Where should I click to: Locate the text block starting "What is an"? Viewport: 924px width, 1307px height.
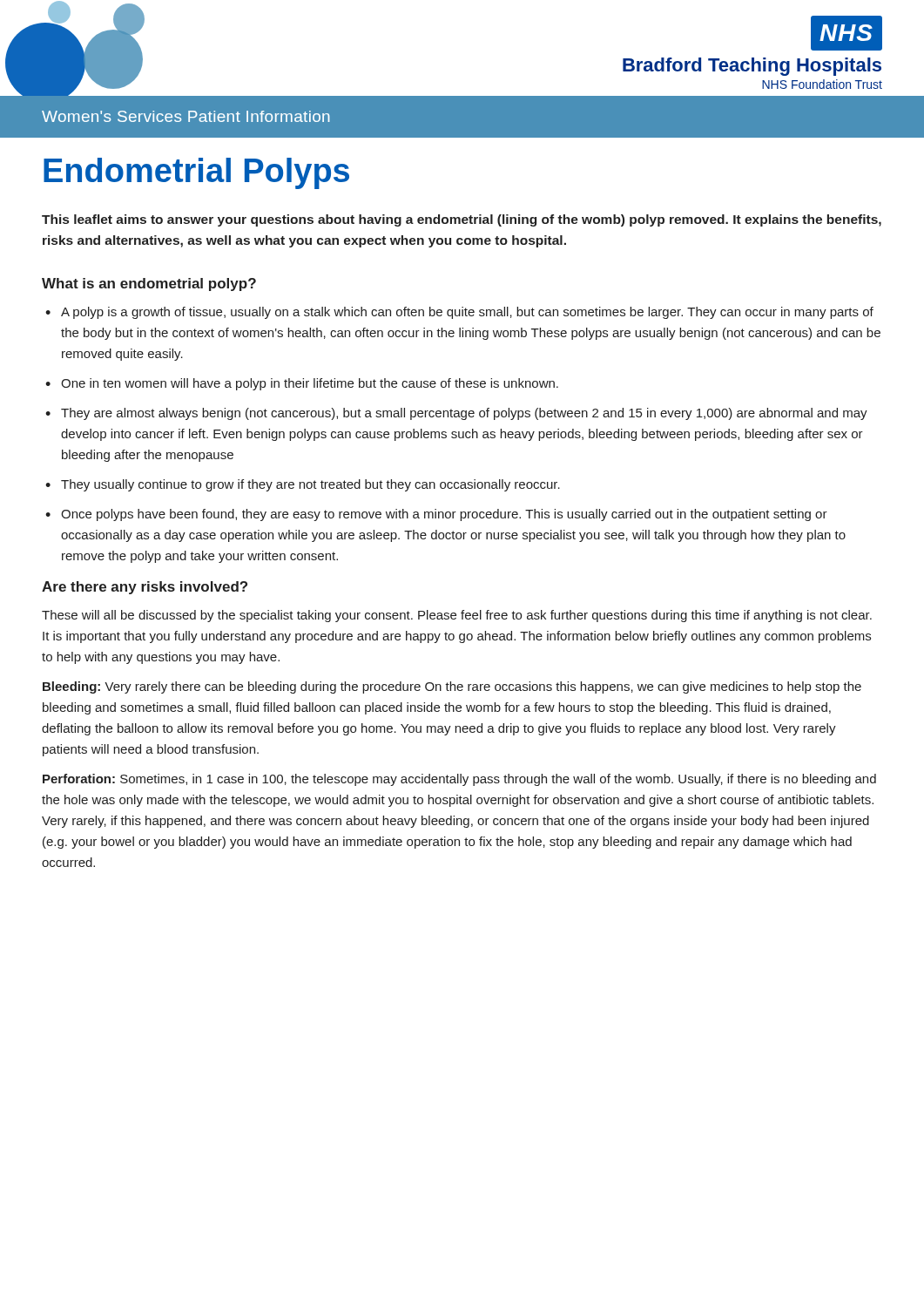pos(149,284)
